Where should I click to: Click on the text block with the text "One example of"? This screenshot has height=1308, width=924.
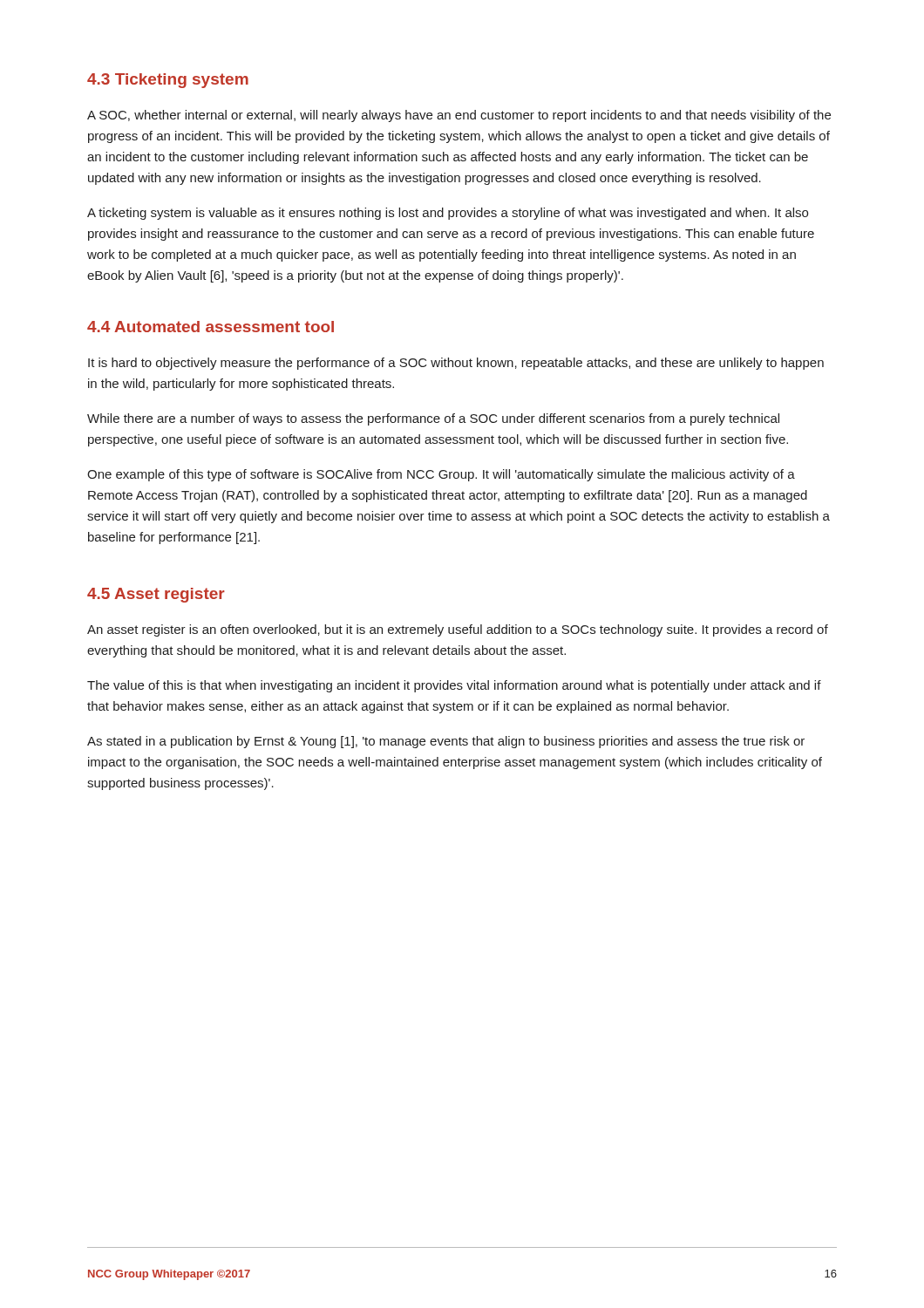click(x=458, y=505)
